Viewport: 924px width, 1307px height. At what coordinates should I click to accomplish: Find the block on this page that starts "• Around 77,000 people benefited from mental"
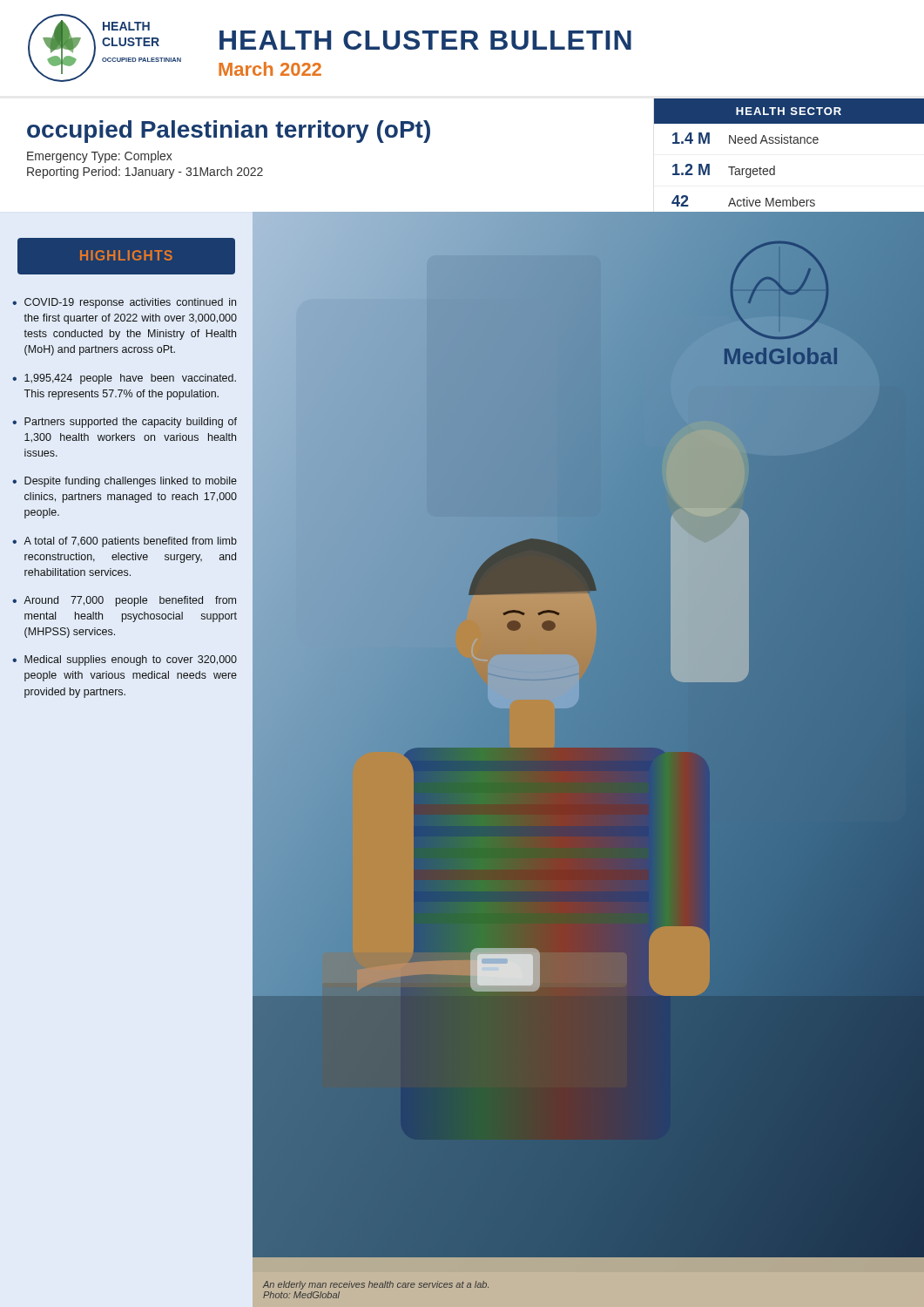125,616
